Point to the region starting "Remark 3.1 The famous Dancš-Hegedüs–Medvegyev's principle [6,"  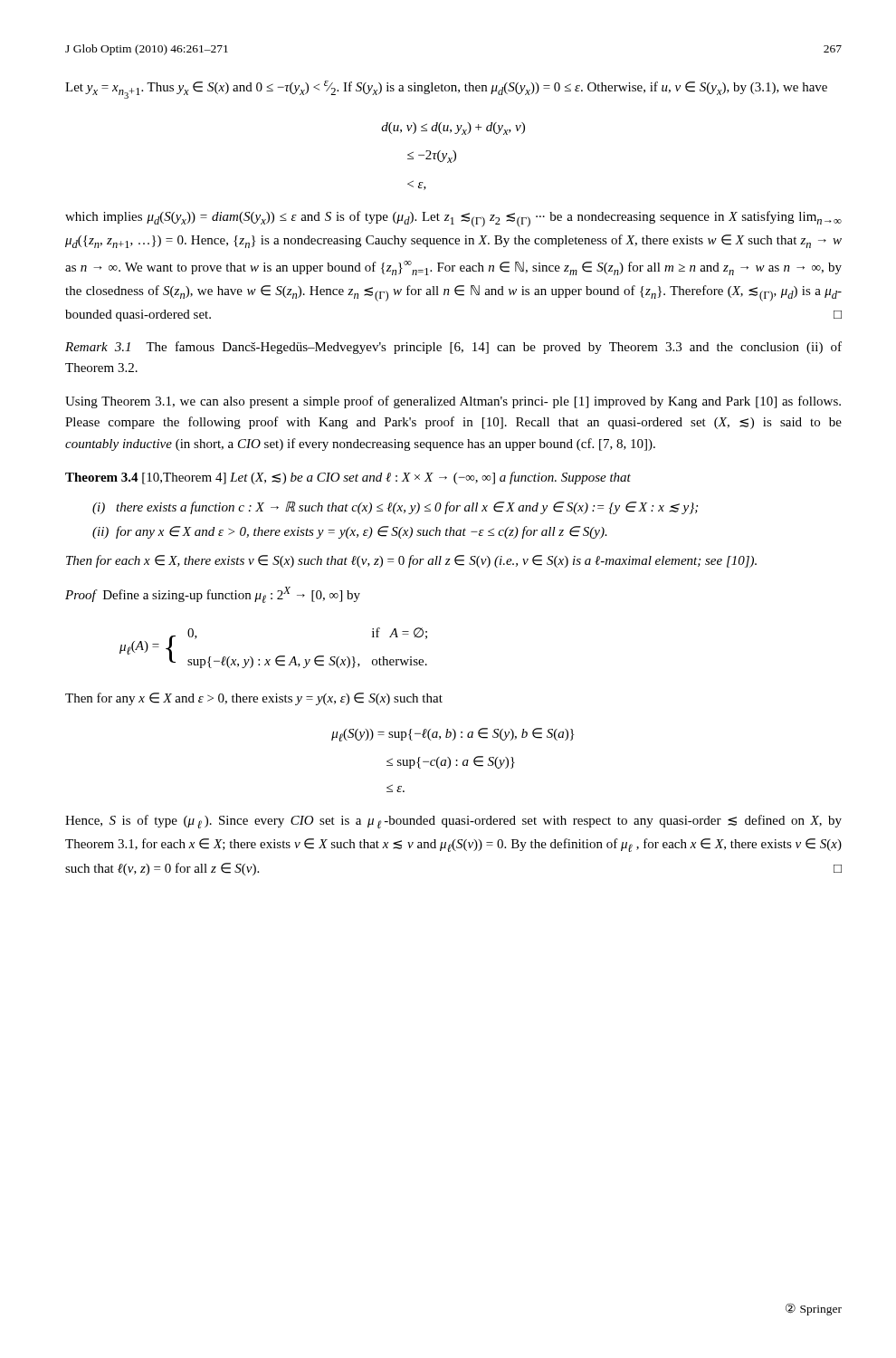click(453, 358)
